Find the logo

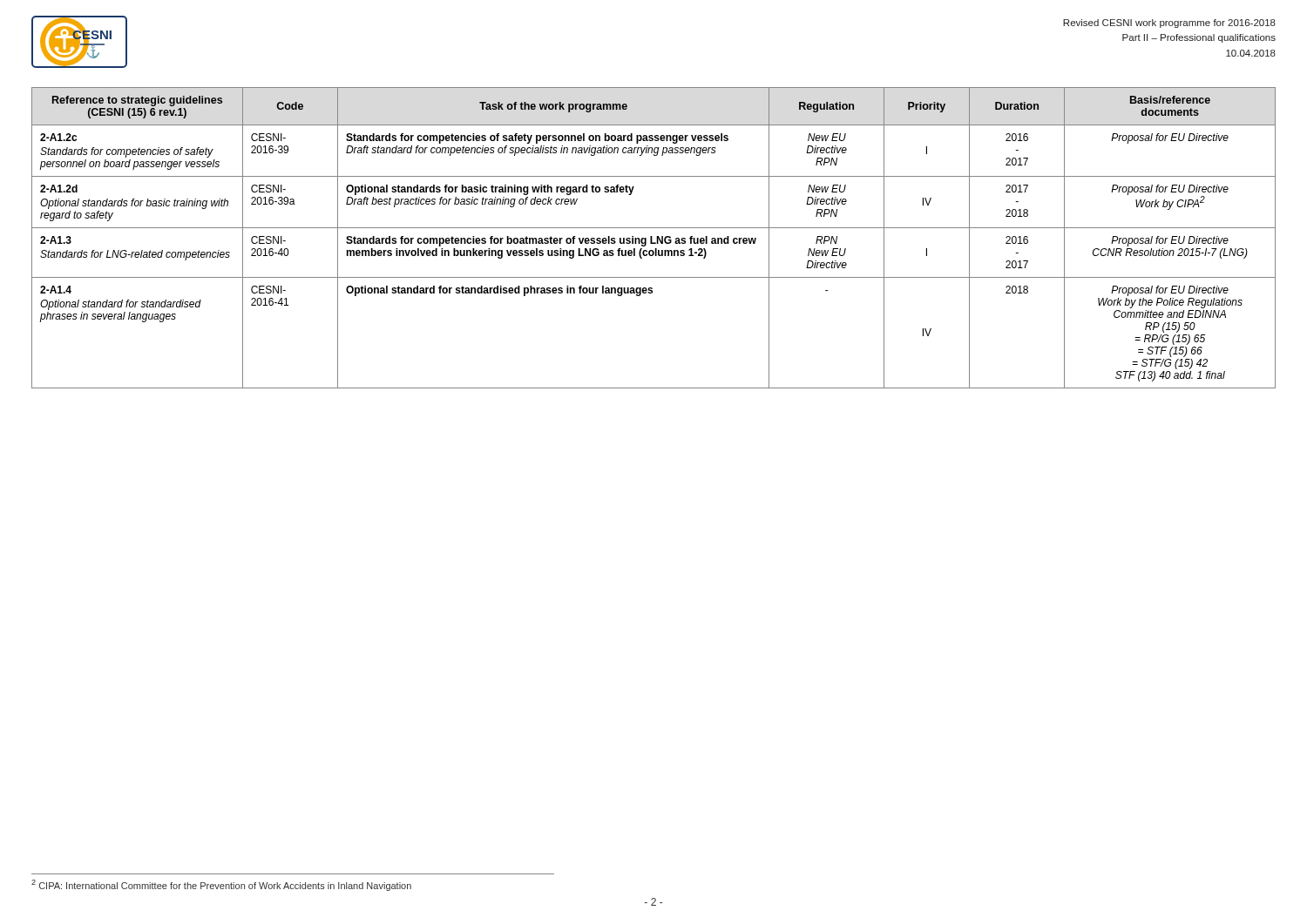pos(79,43)
